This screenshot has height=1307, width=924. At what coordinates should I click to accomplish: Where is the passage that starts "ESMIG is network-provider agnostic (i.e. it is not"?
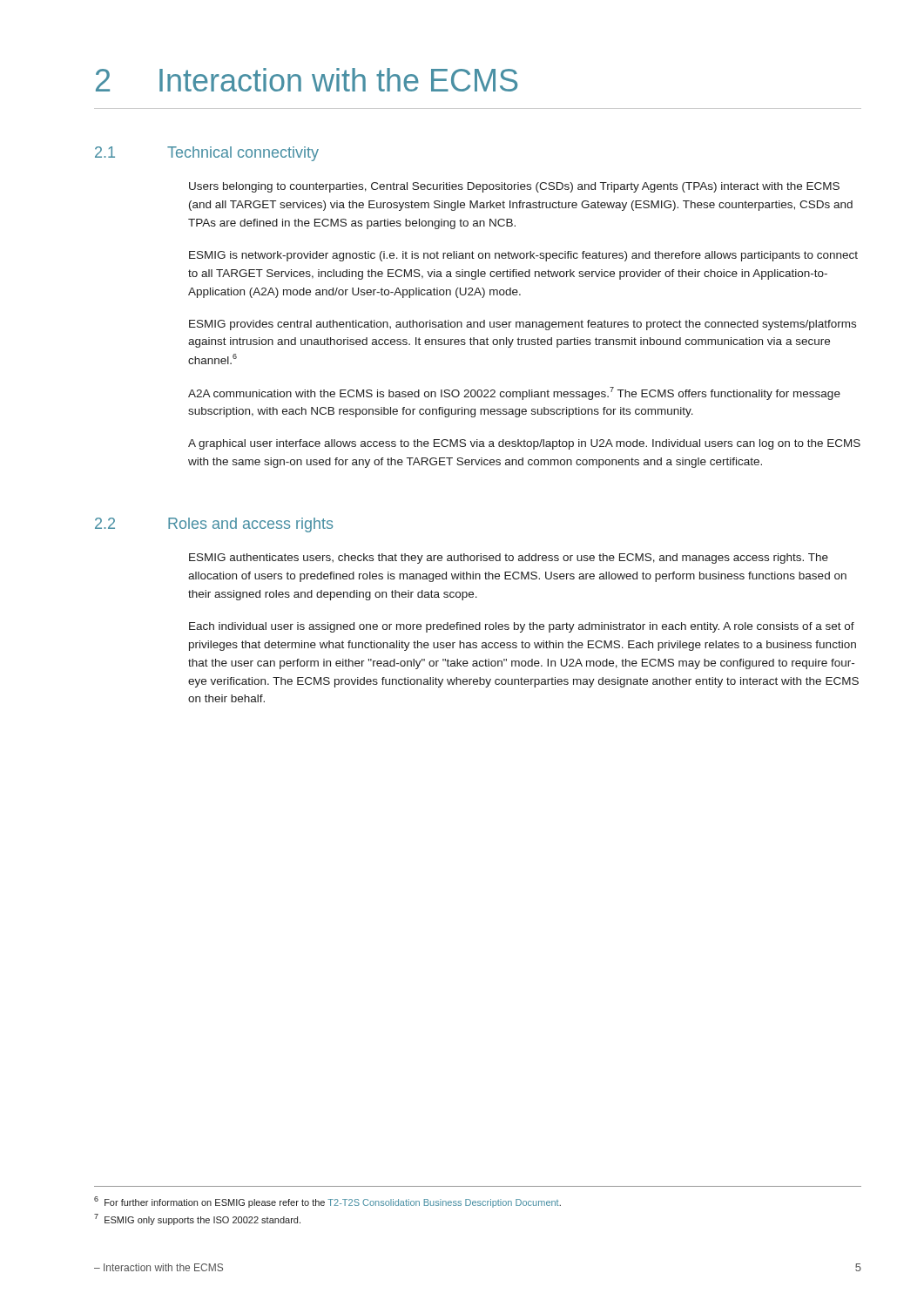coord(523,273)
